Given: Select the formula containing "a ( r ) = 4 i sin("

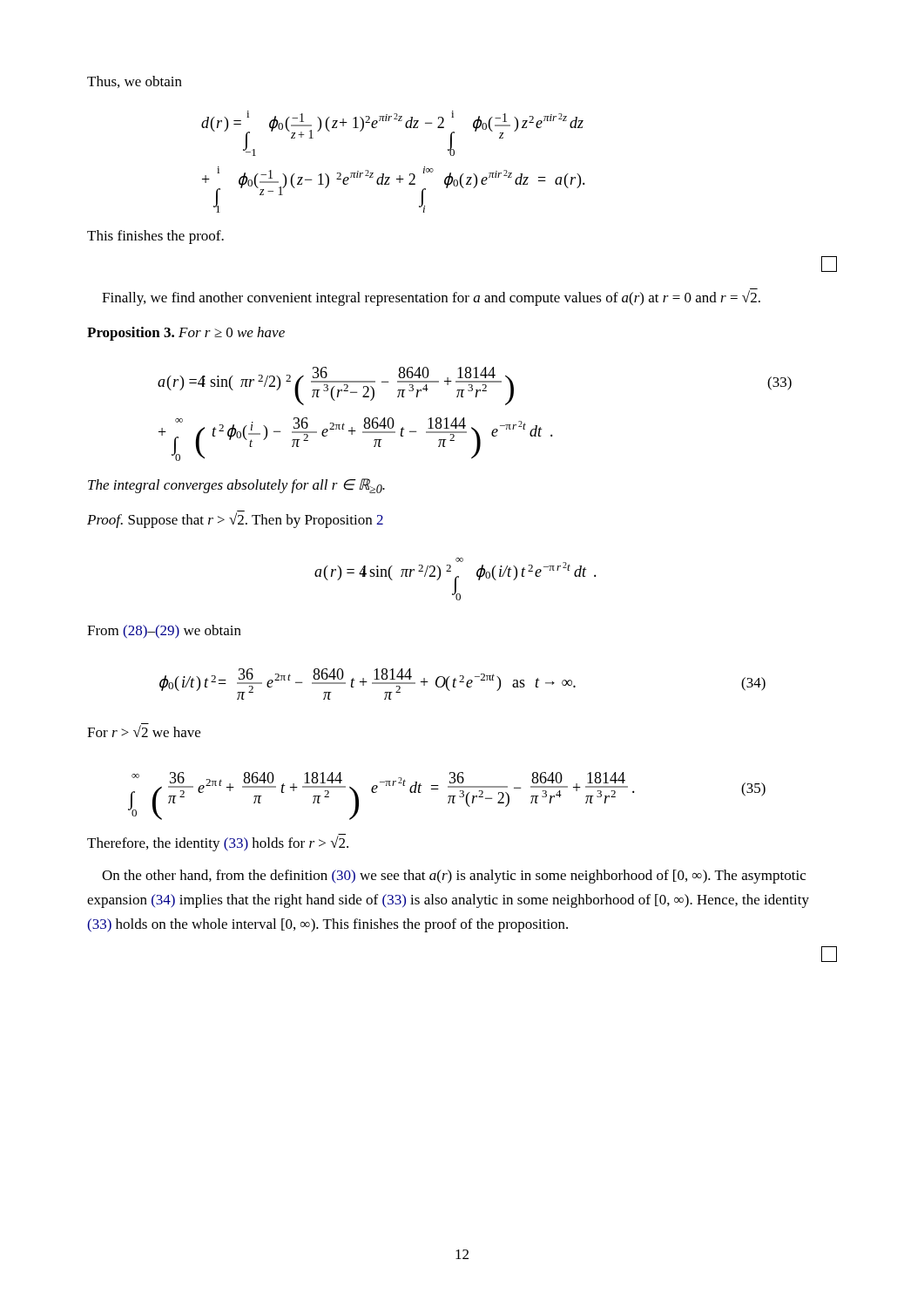Looking at the screenshot, I should (462, 575).
